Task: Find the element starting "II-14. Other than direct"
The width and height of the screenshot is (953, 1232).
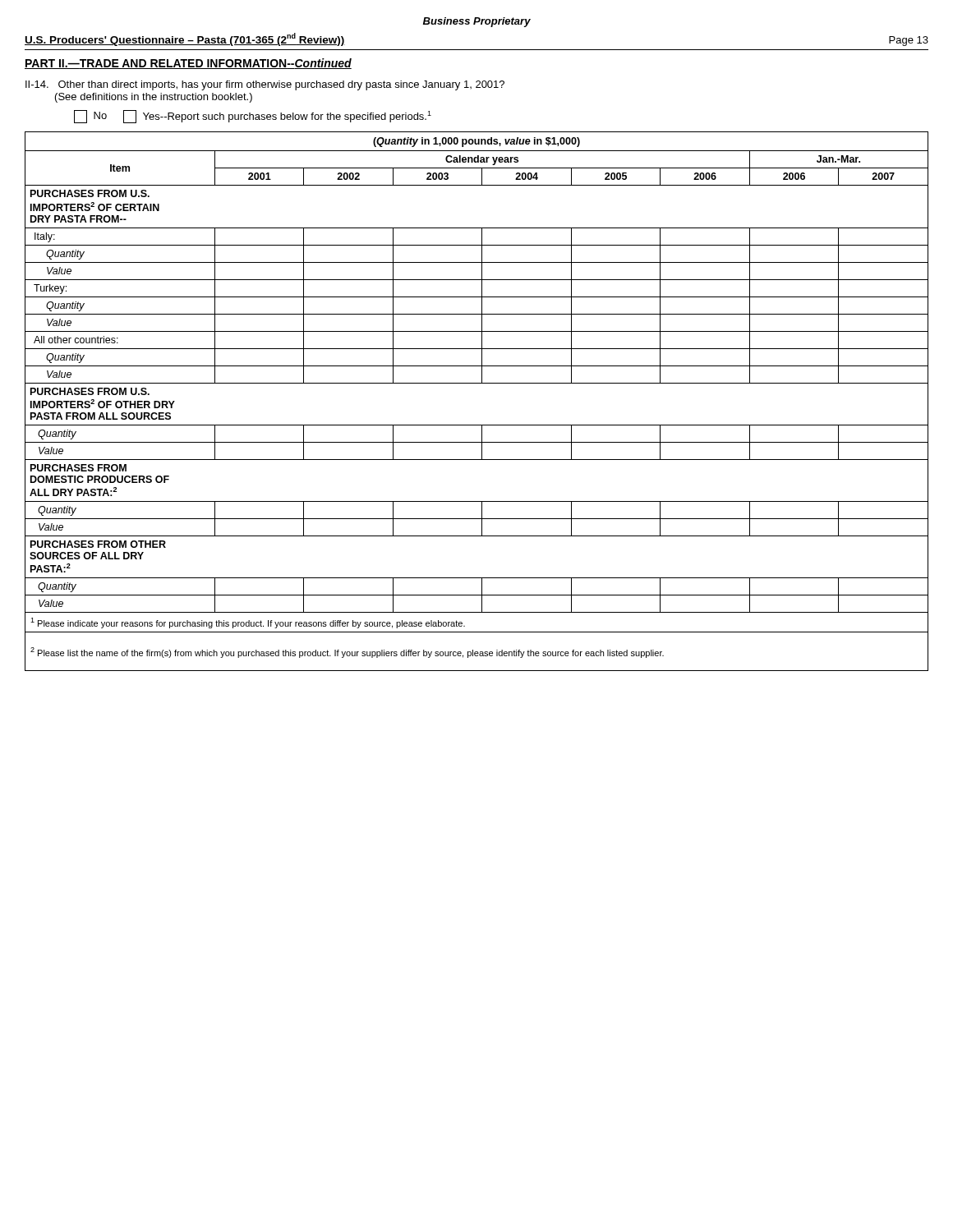Action: coord(265,90)
